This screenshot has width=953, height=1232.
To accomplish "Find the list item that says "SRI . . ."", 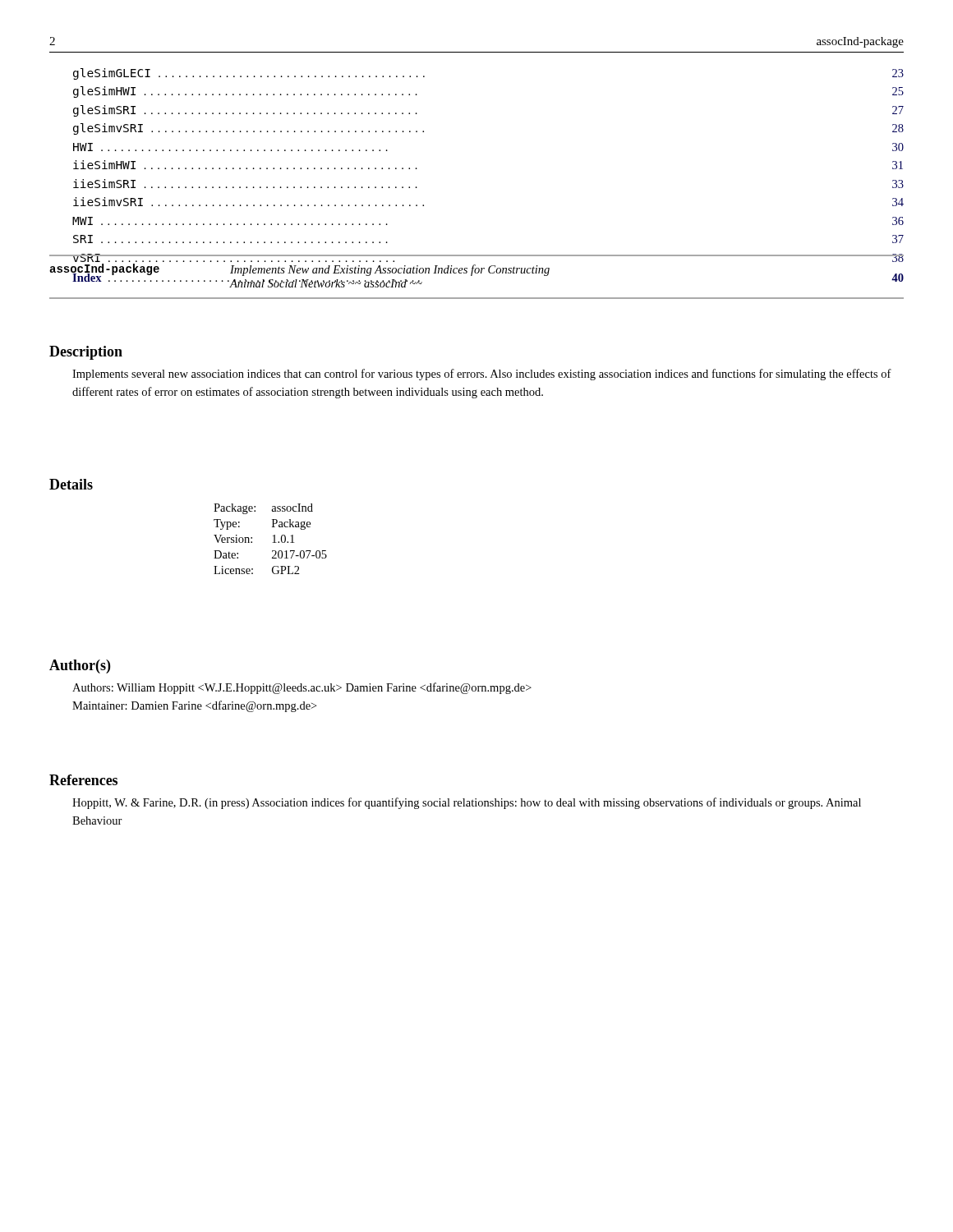I will (x=83, y=239).
